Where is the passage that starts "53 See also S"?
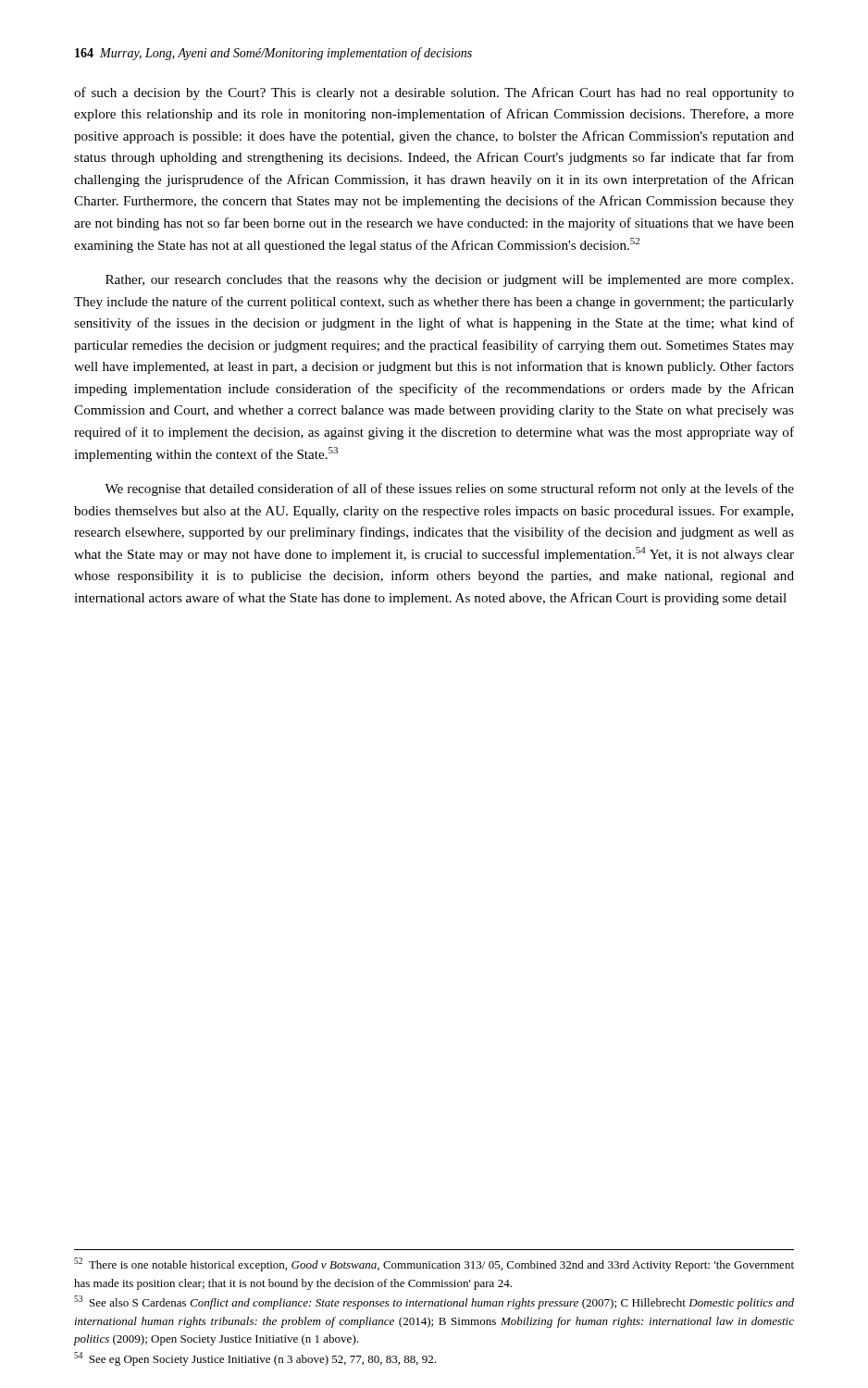This screenshot has height=1388, width=868. pos(434,1320)
